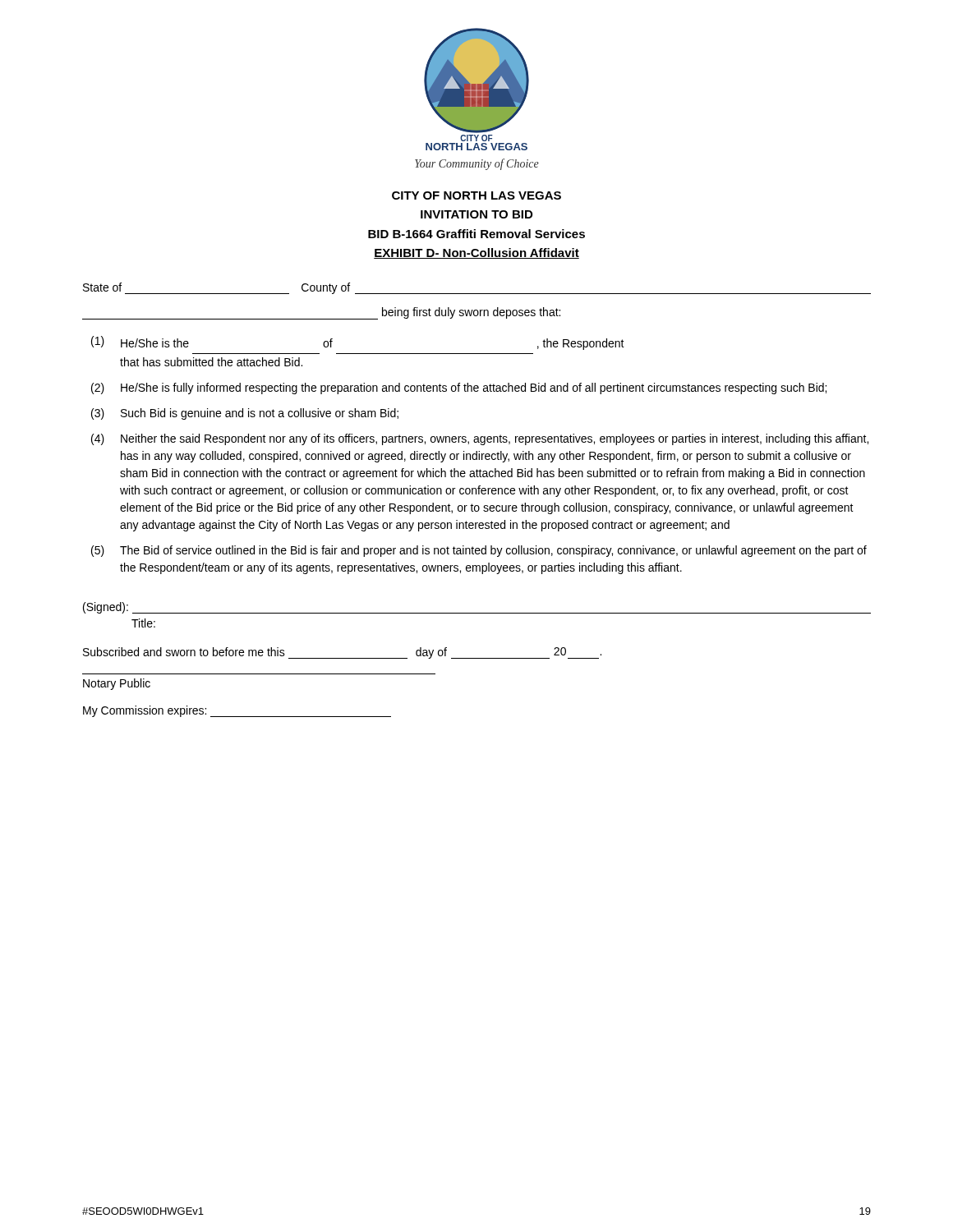Select the passage starting "My Commission expires:"
Screen dimensions: 1232x953
(x=237, y=710)
